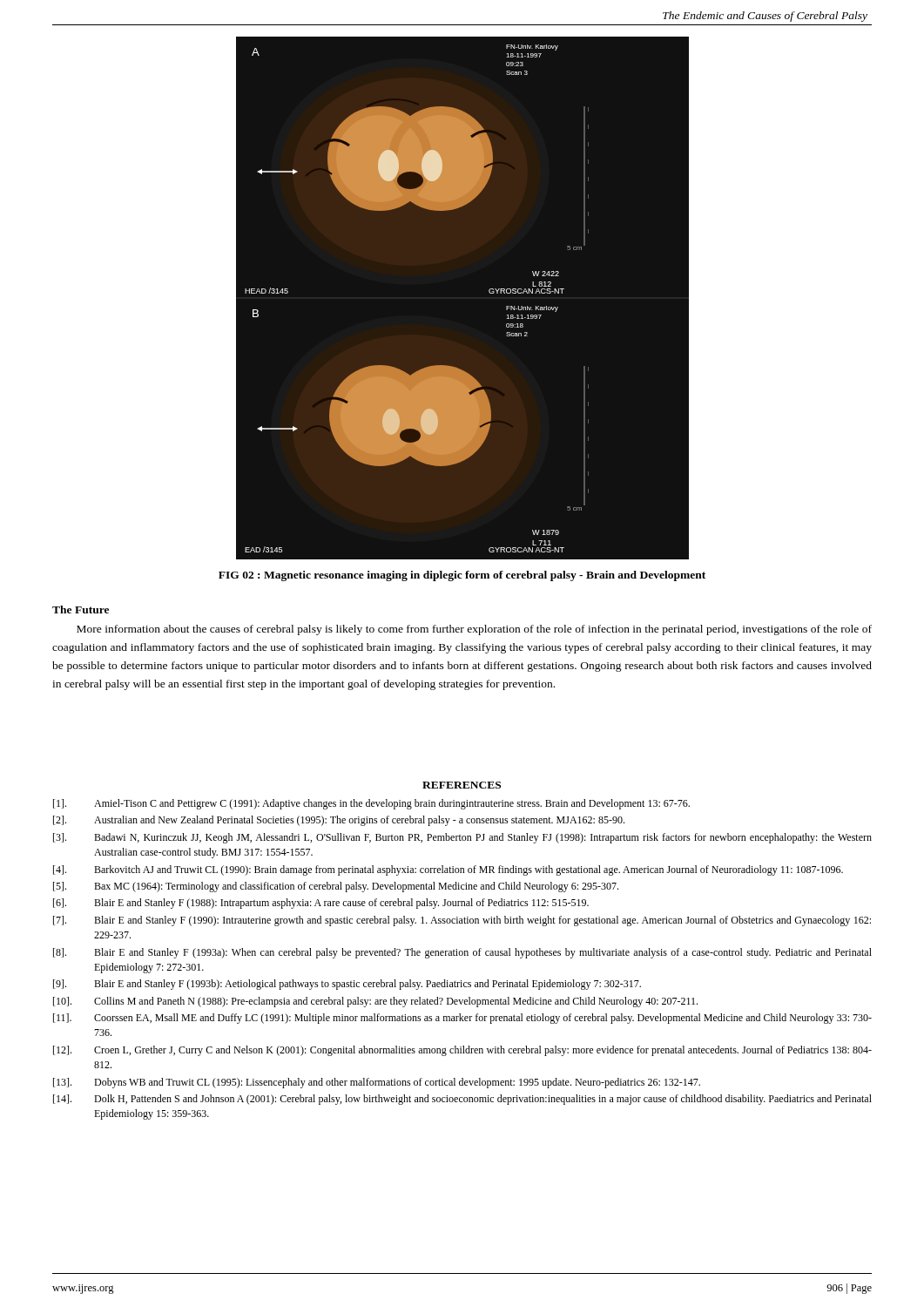Select the text starting "[6]. Blair E and Stanley F"
Image resolution: width=924 pixels, height=1307 pixels.
[321, 904]
